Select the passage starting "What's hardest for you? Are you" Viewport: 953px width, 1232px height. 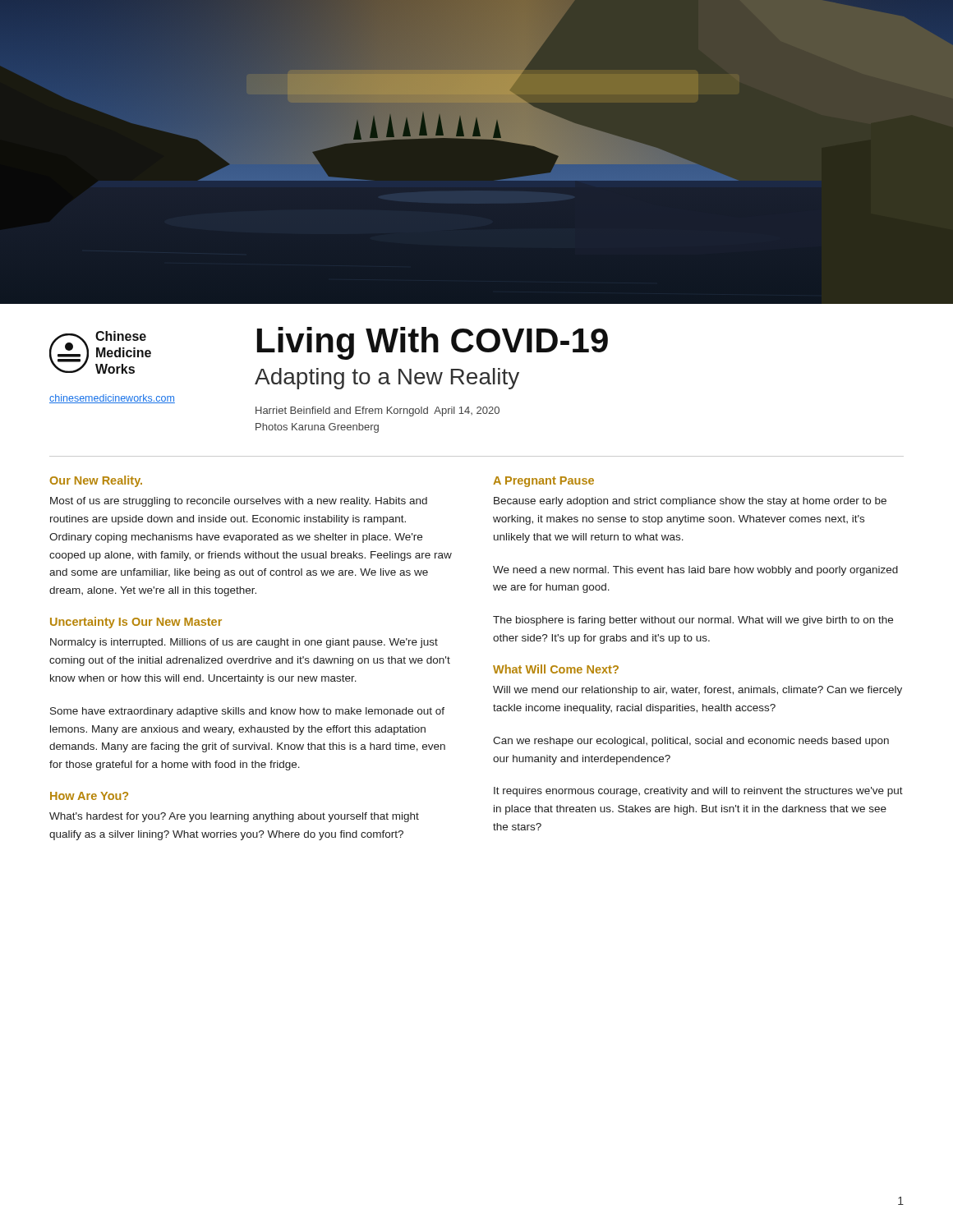point(234,825)
